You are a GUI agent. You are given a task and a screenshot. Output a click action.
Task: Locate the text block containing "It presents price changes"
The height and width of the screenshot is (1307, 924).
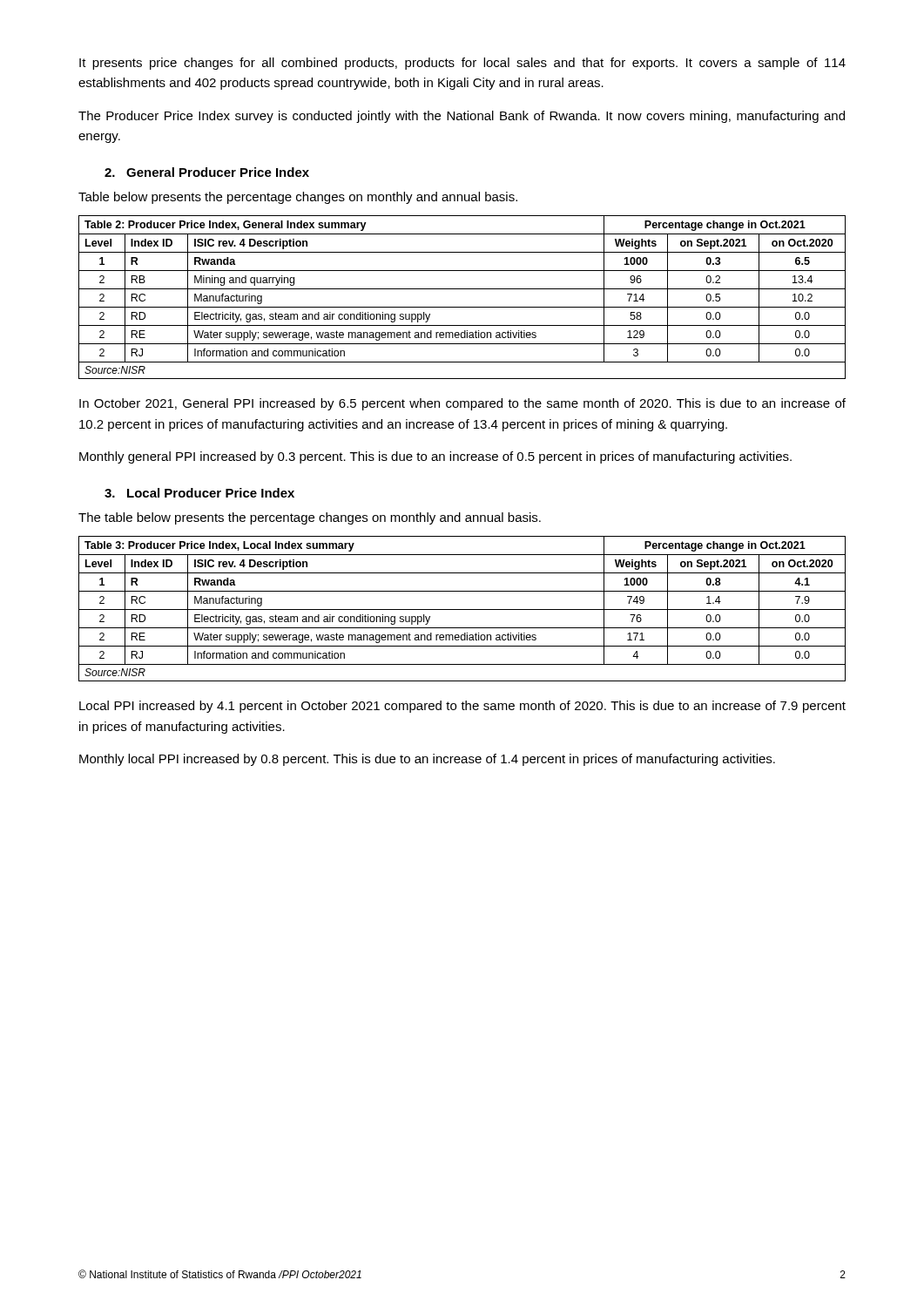[462, 72]
